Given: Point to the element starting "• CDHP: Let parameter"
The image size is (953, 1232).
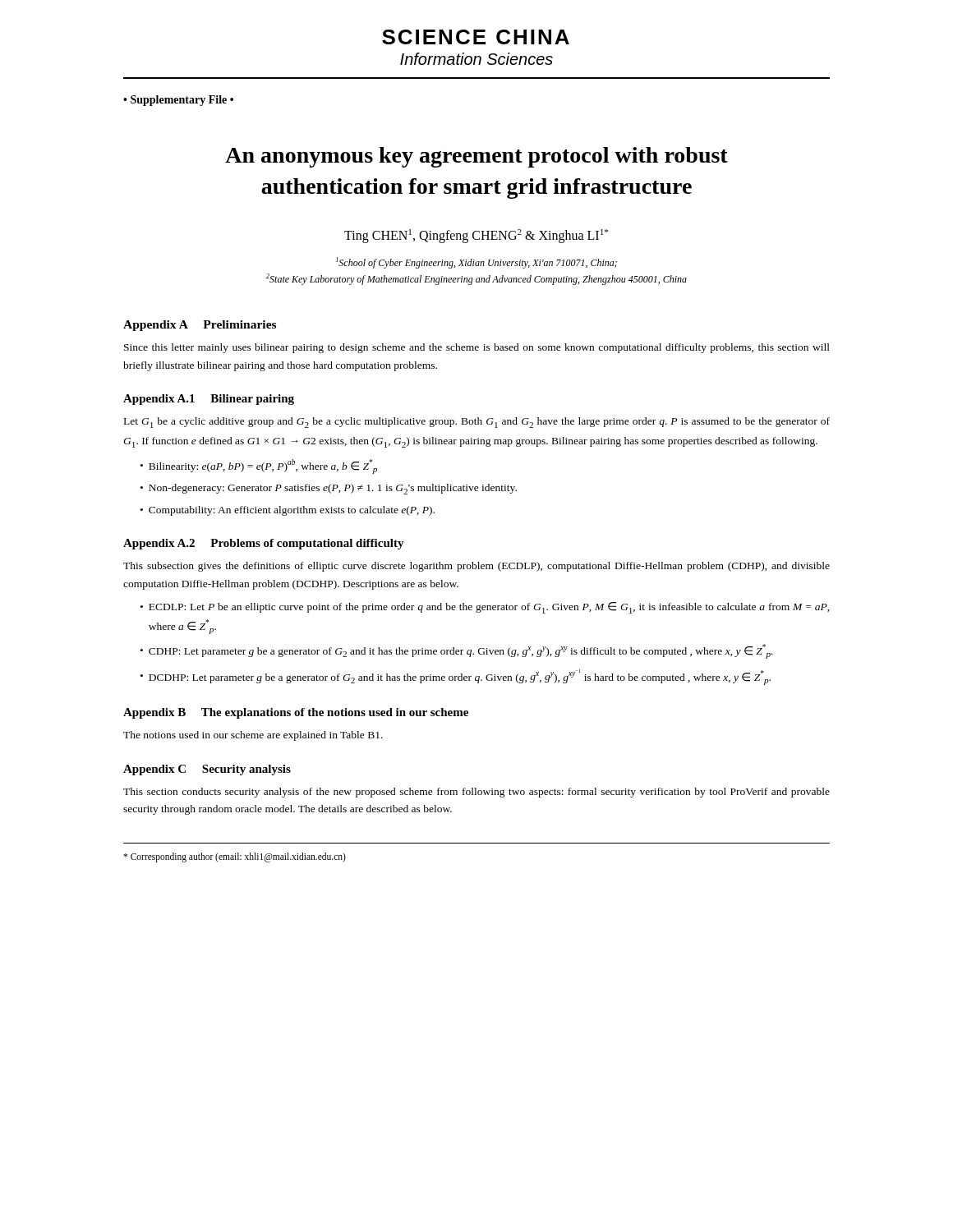Looking at the screenshot, I should (457, 652).
